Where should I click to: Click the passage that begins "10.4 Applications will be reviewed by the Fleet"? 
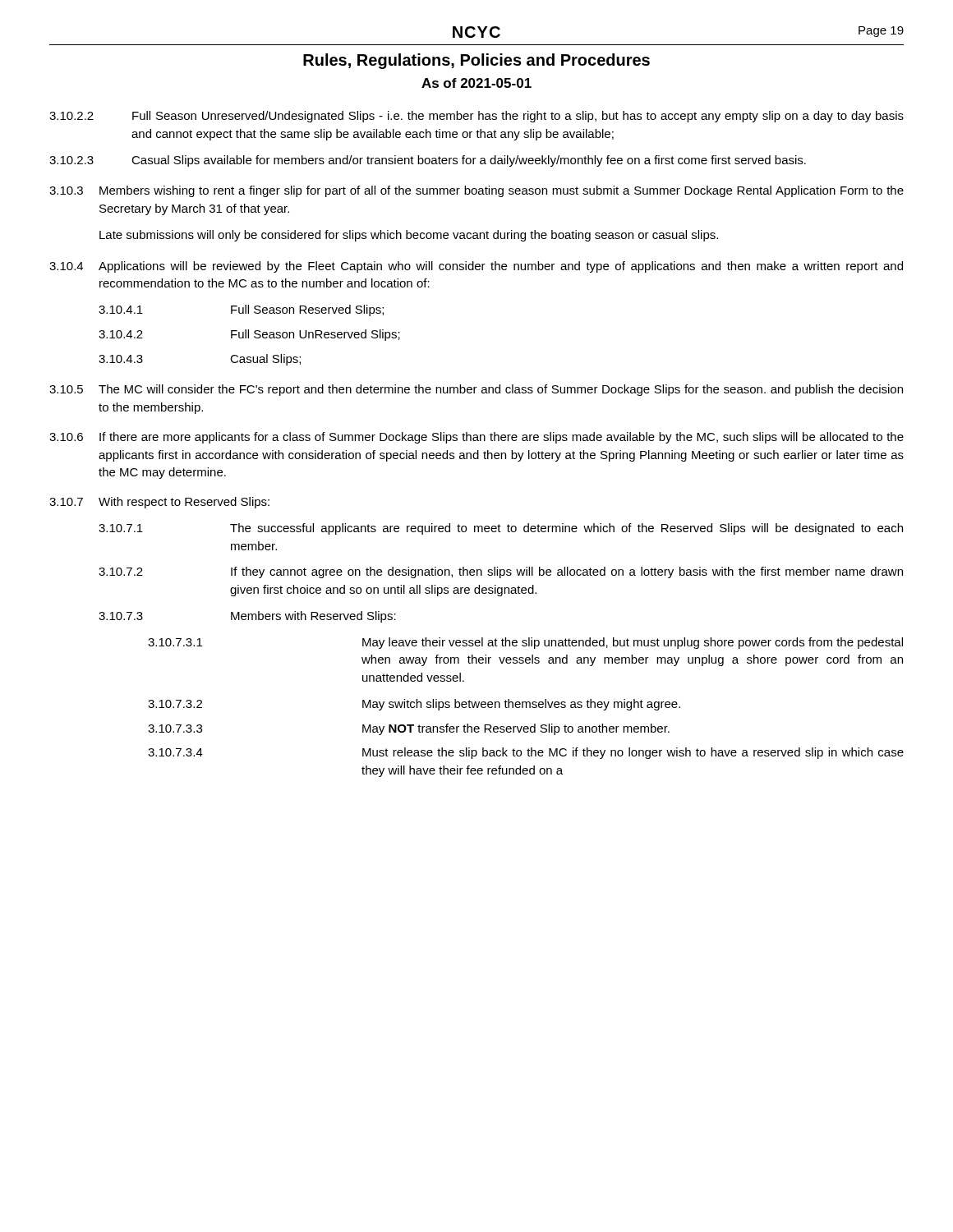pos(476,274)
